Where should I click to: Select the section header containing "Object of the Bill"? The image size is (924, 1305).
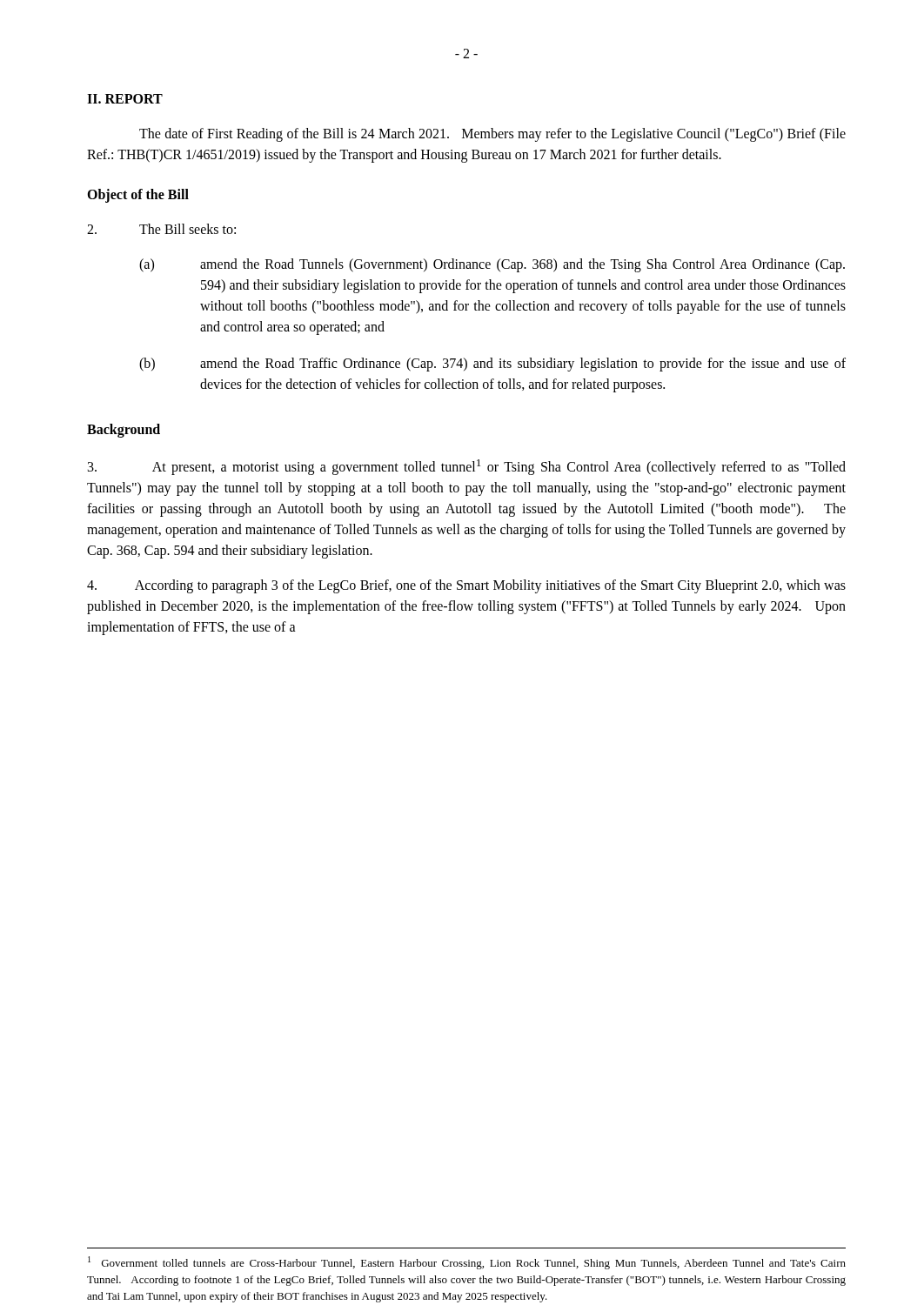click(138, 194)
